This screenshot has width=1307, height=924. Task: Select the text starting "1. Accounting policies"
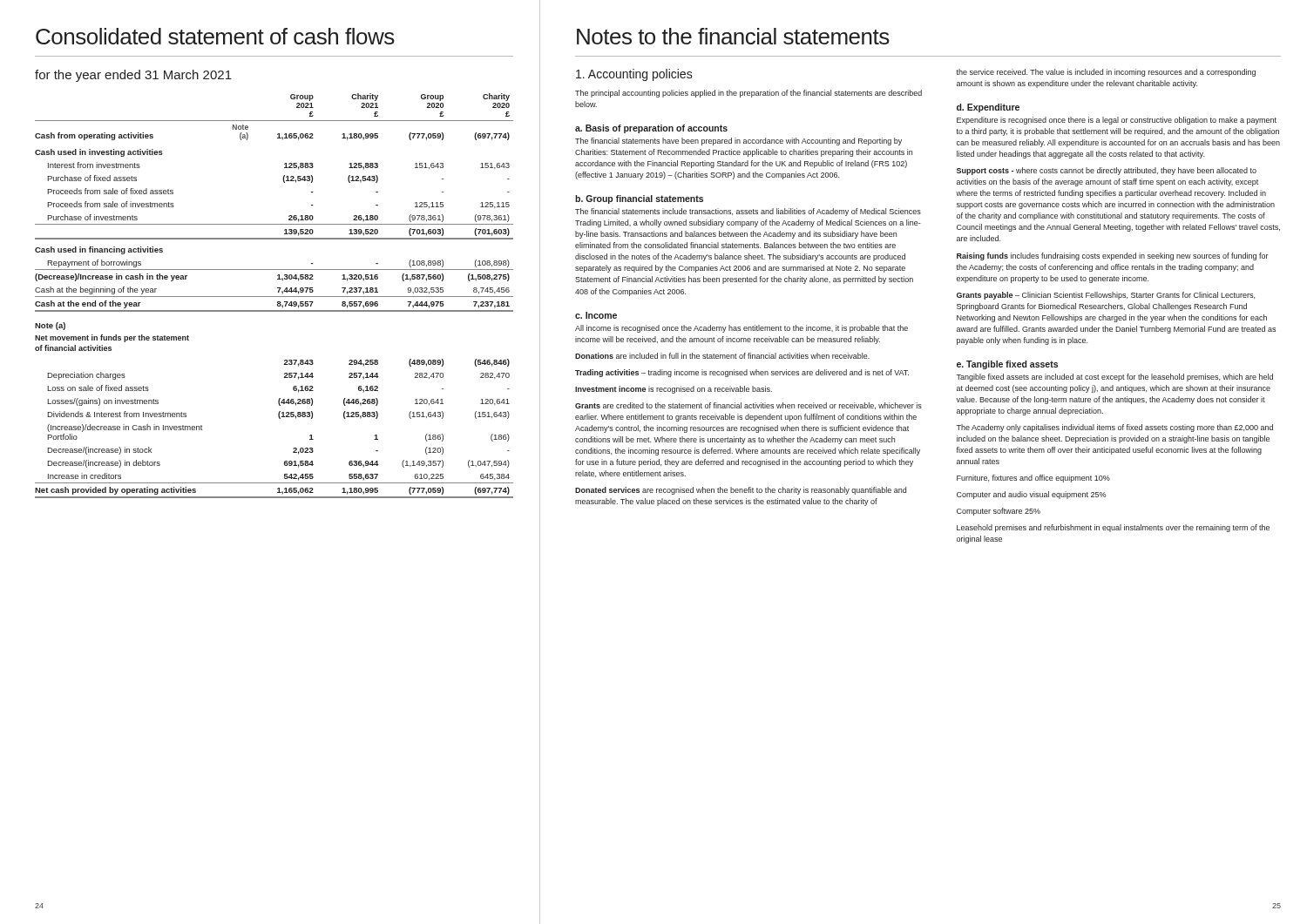click(x=634, y=74)
